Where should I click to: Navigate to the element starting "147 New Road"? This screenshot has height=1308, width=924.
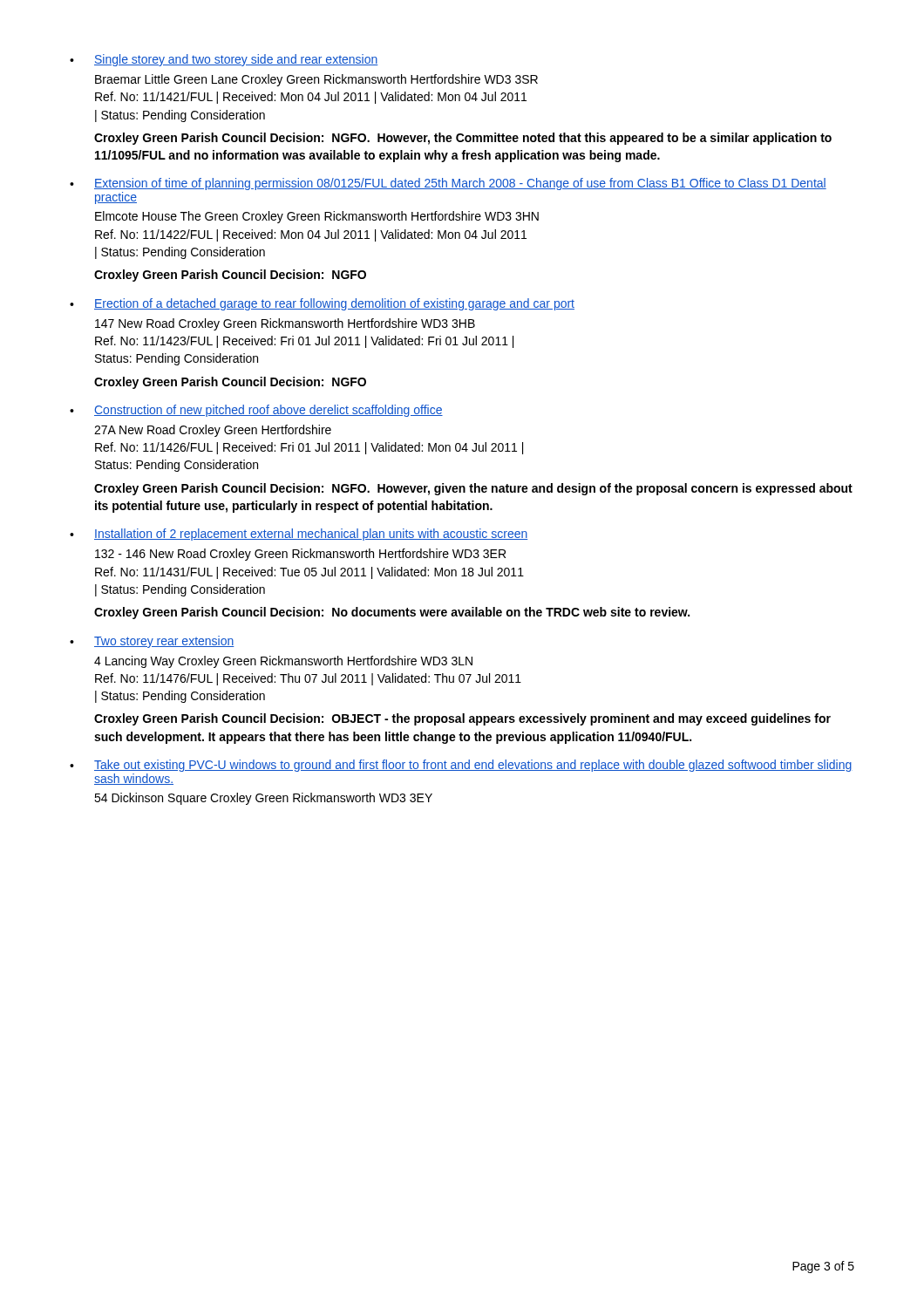(304, 341)
